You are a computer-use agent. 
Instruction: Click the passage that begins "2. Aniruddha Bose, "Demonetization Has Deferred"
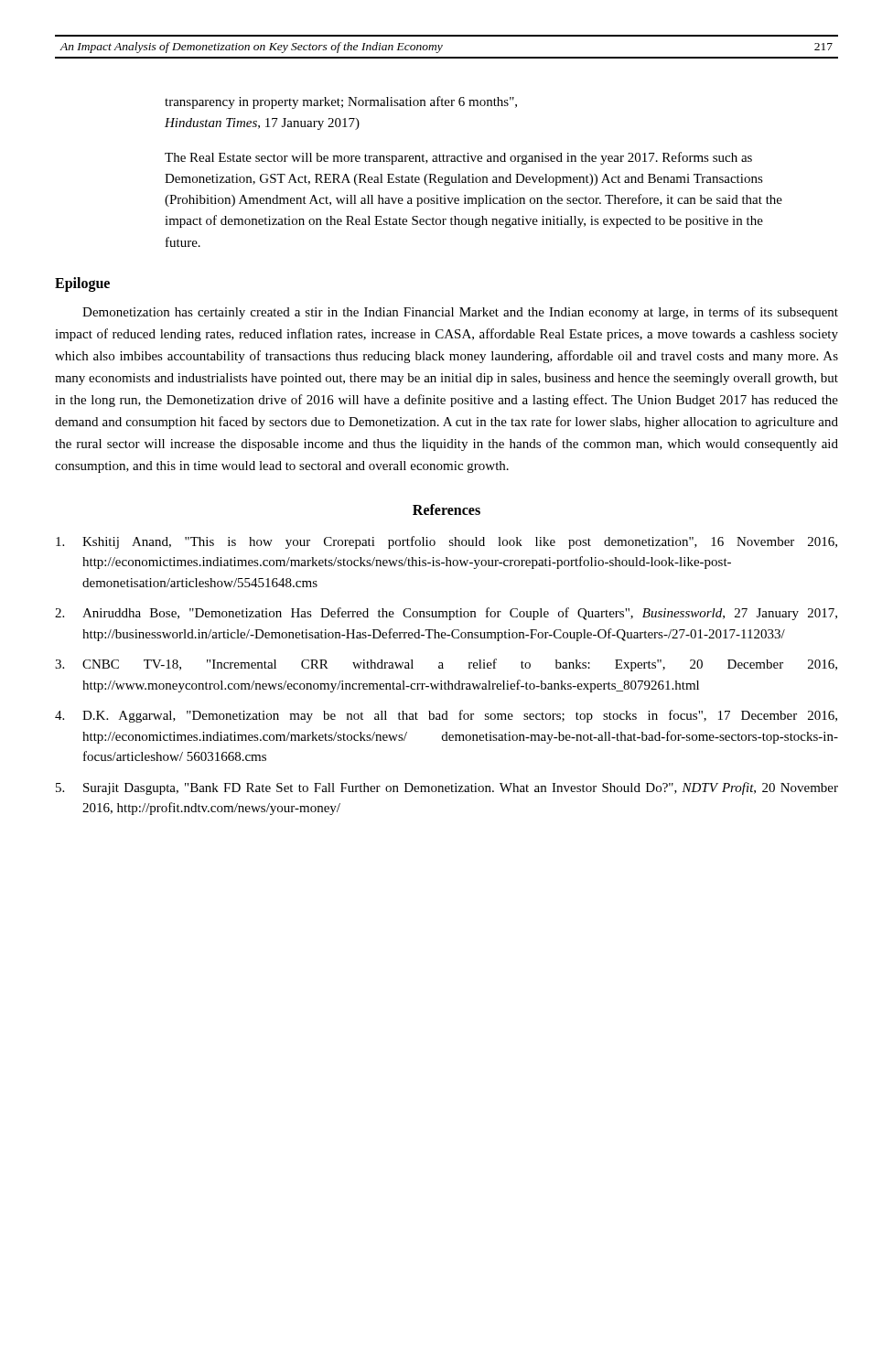[446, 624]
